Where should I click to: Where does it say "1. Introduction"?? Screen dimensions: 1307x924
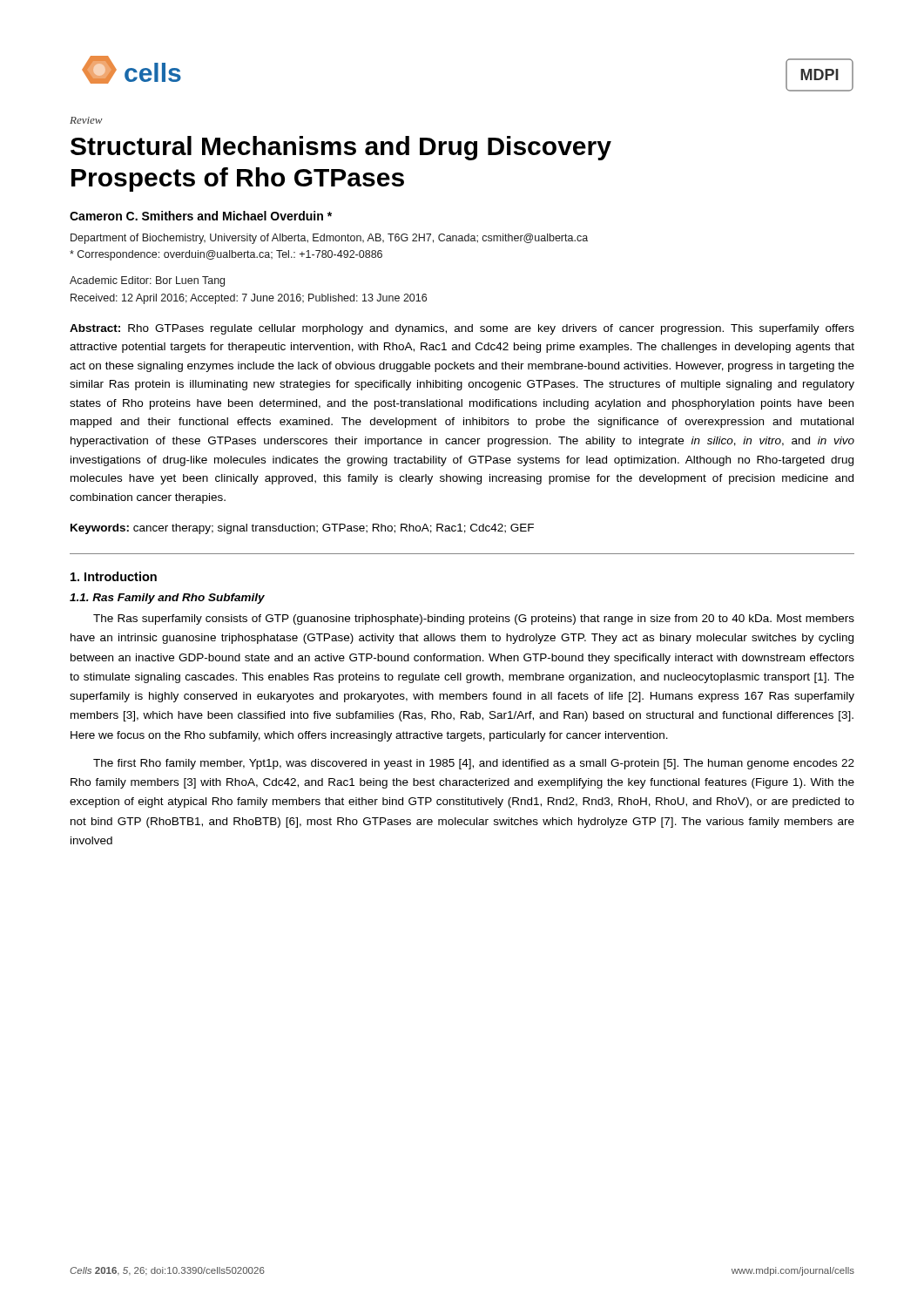[114, 577]
